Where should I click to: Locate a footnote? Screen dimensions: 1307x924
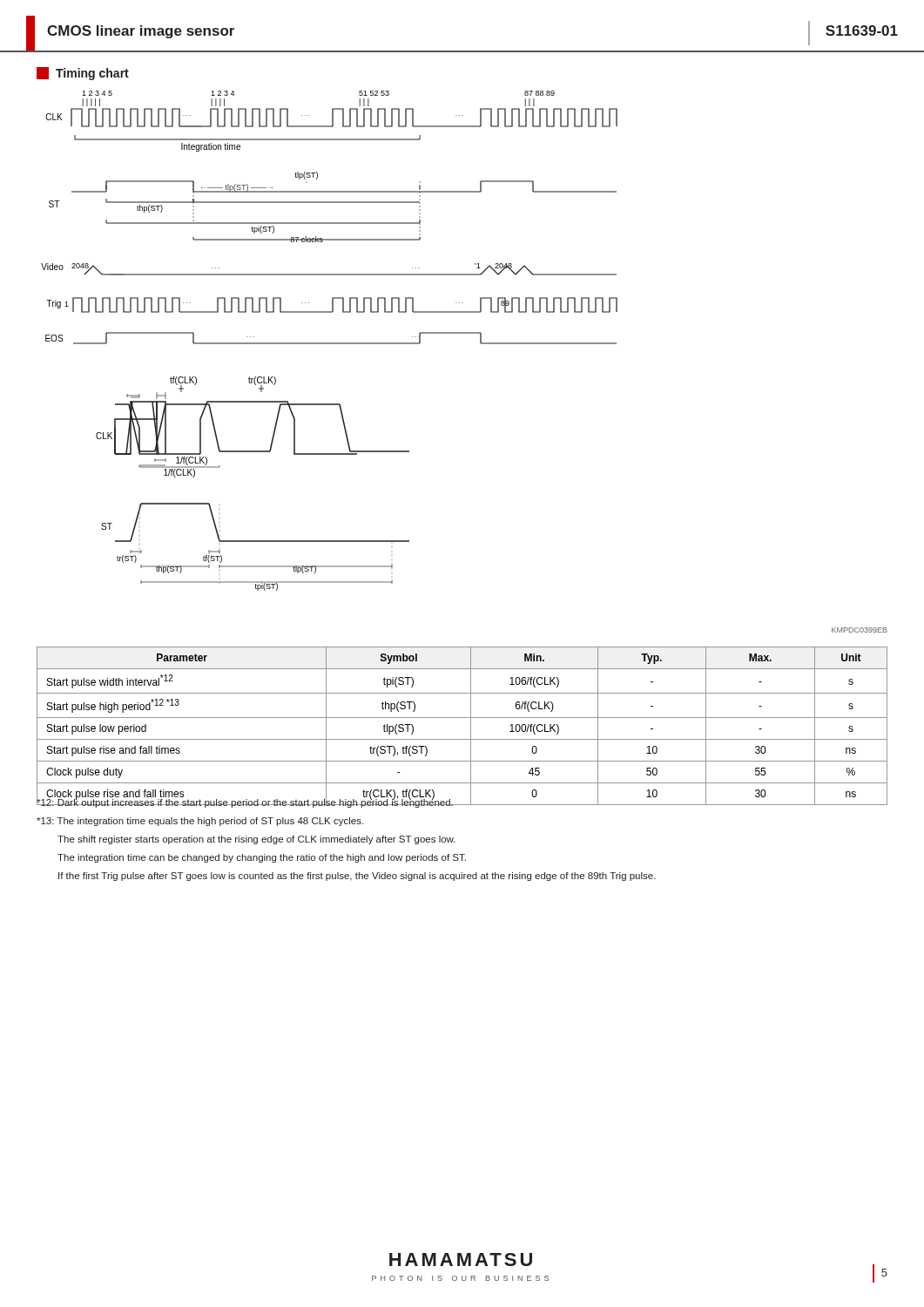pyautogui.click(x=462, y=839)
